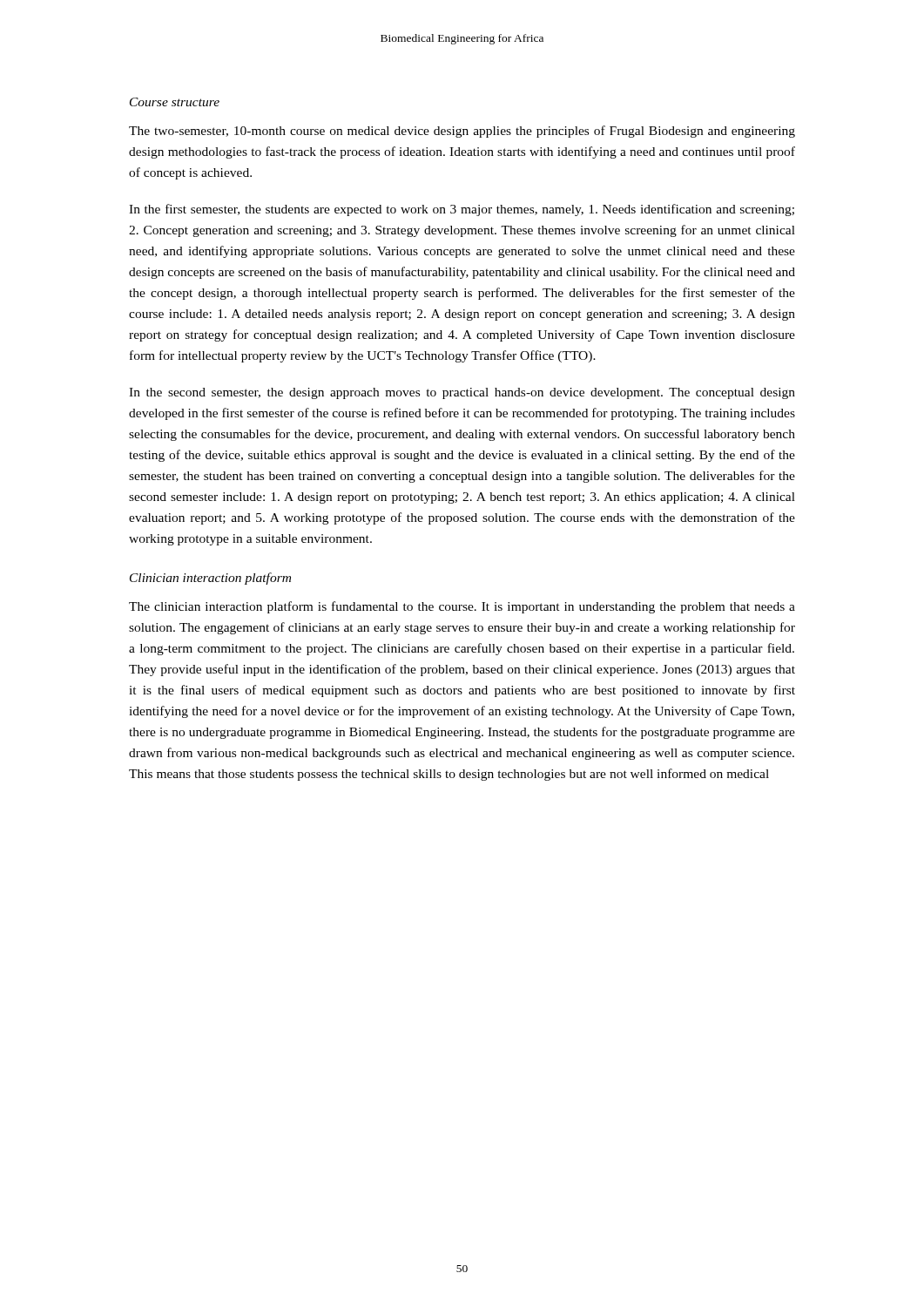This screenshot has height=1307, width=924.
Task: Point to the block beginning "The clinician interaction platform is fundamental"
Action: pyautogui.click(x=462, y=690)
